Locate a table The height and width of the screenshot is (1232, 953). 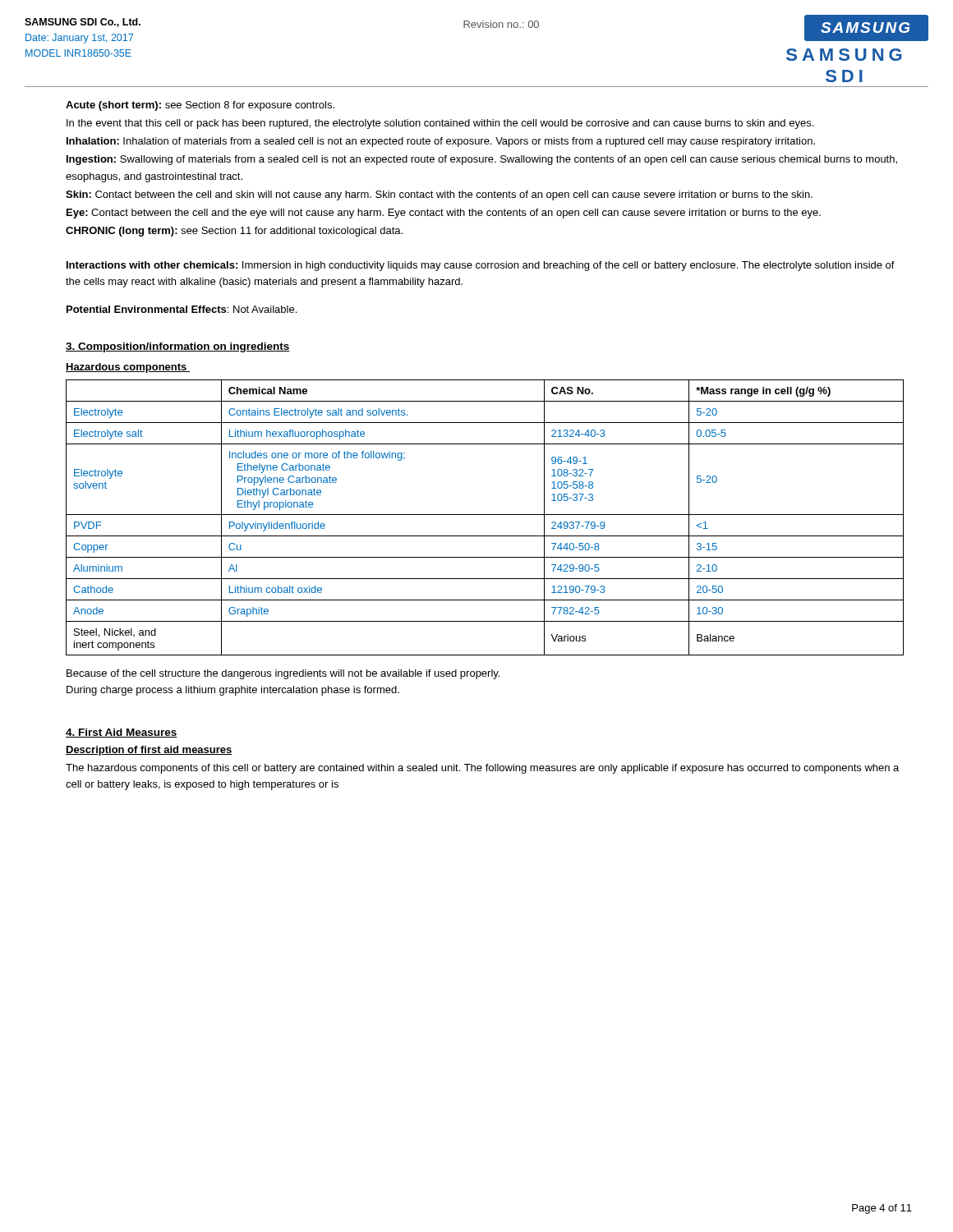click(x=485, y=517)
